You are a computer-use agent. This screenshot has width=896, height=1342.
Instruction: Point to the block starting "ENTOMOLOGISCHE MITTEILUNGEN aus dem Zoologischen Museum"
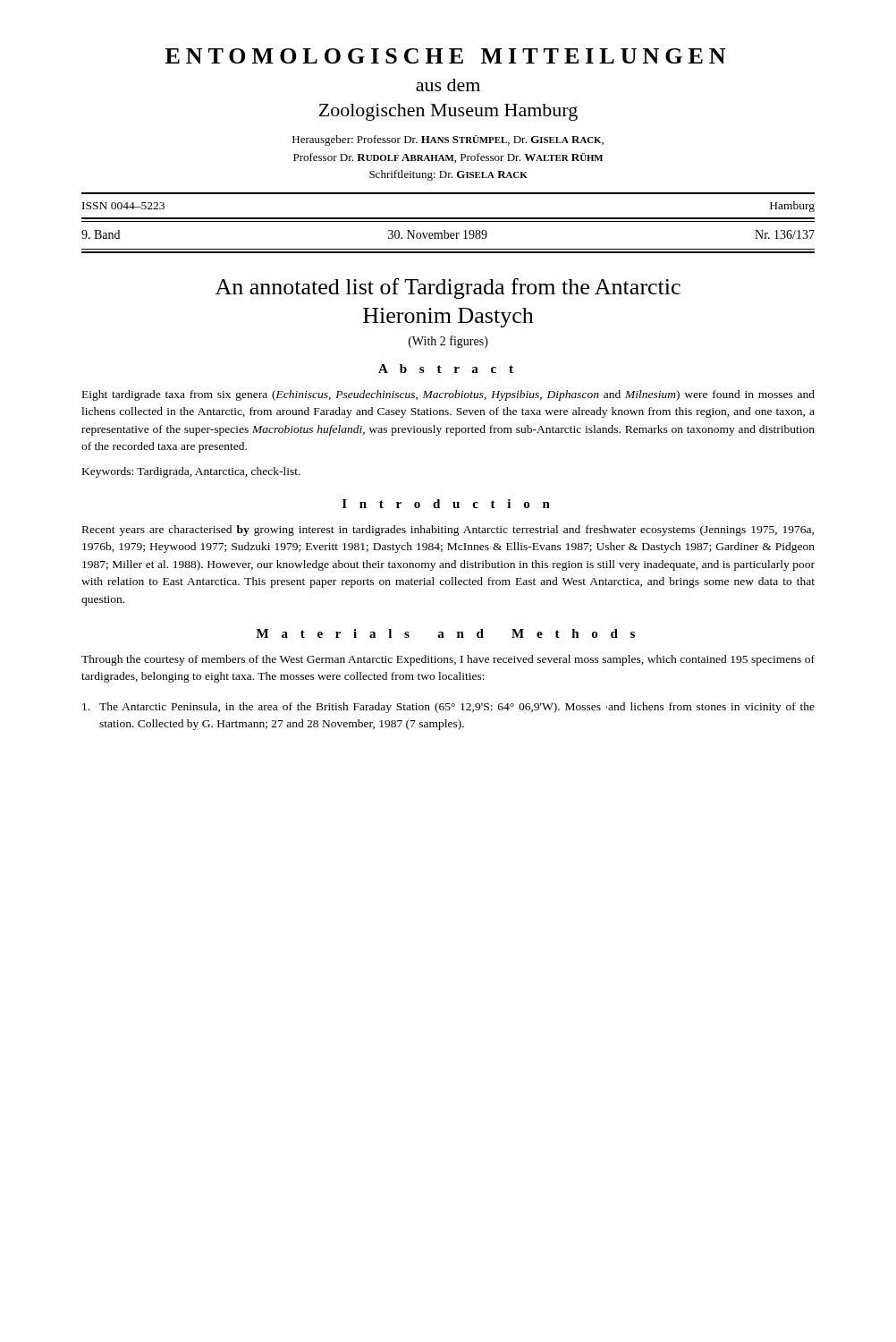pyautogui.click(x=448, y=82)
